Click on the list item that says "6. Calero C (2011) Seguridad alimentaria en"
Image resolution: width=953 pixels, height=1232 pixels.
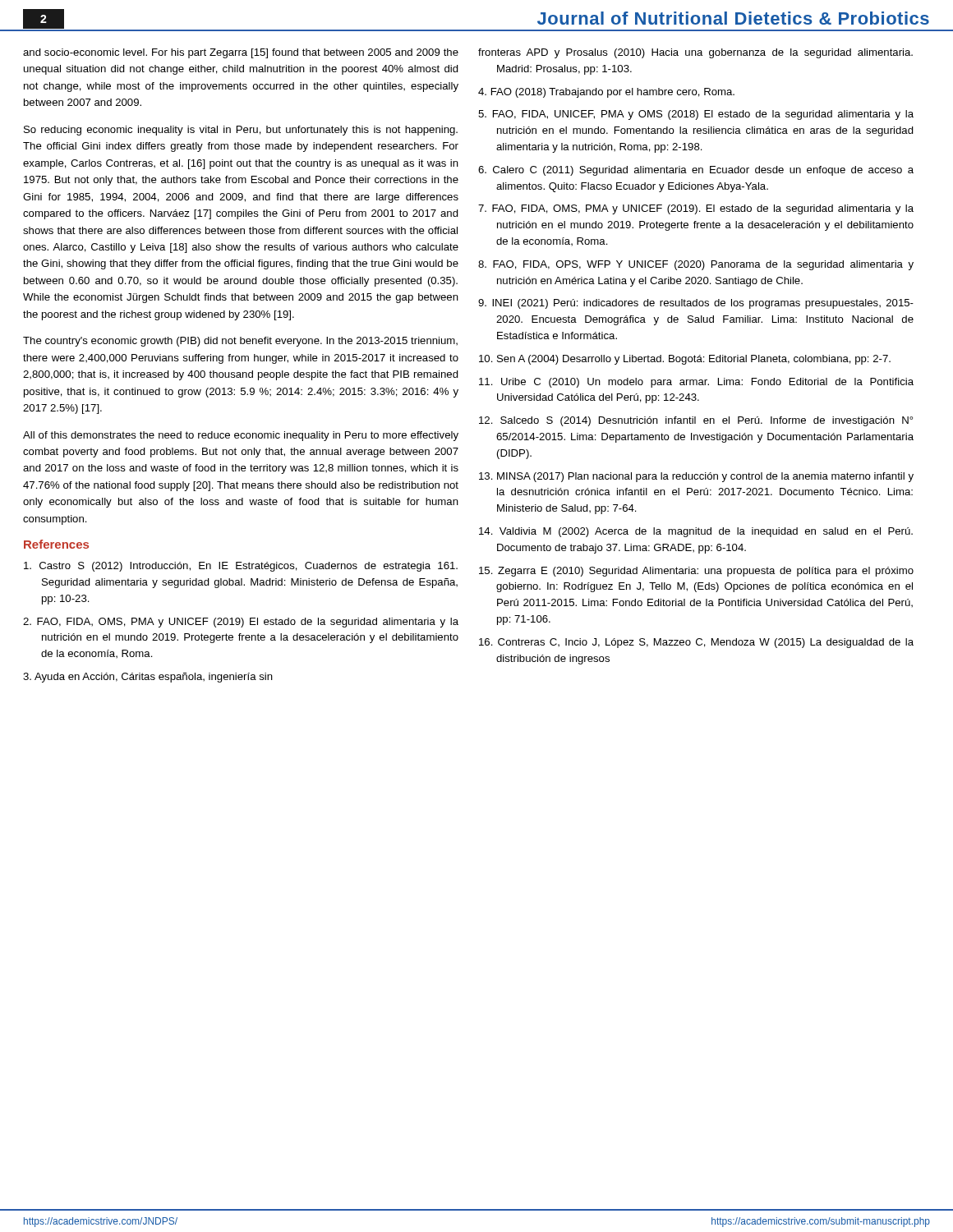696,178
